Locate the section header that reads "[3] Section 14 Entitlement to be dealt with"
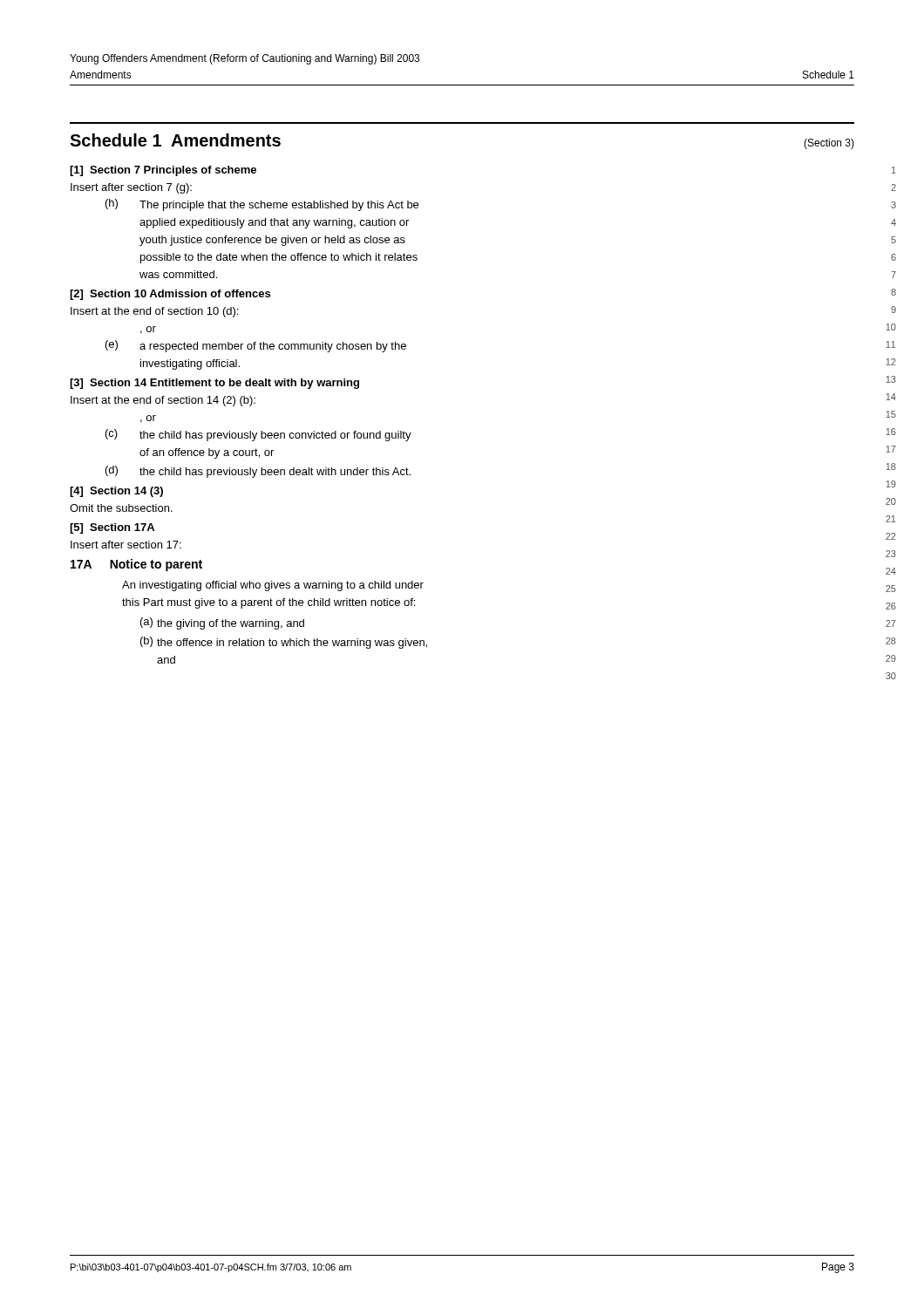This screenshot has height=1308, width=924. [x=215, y=382]
